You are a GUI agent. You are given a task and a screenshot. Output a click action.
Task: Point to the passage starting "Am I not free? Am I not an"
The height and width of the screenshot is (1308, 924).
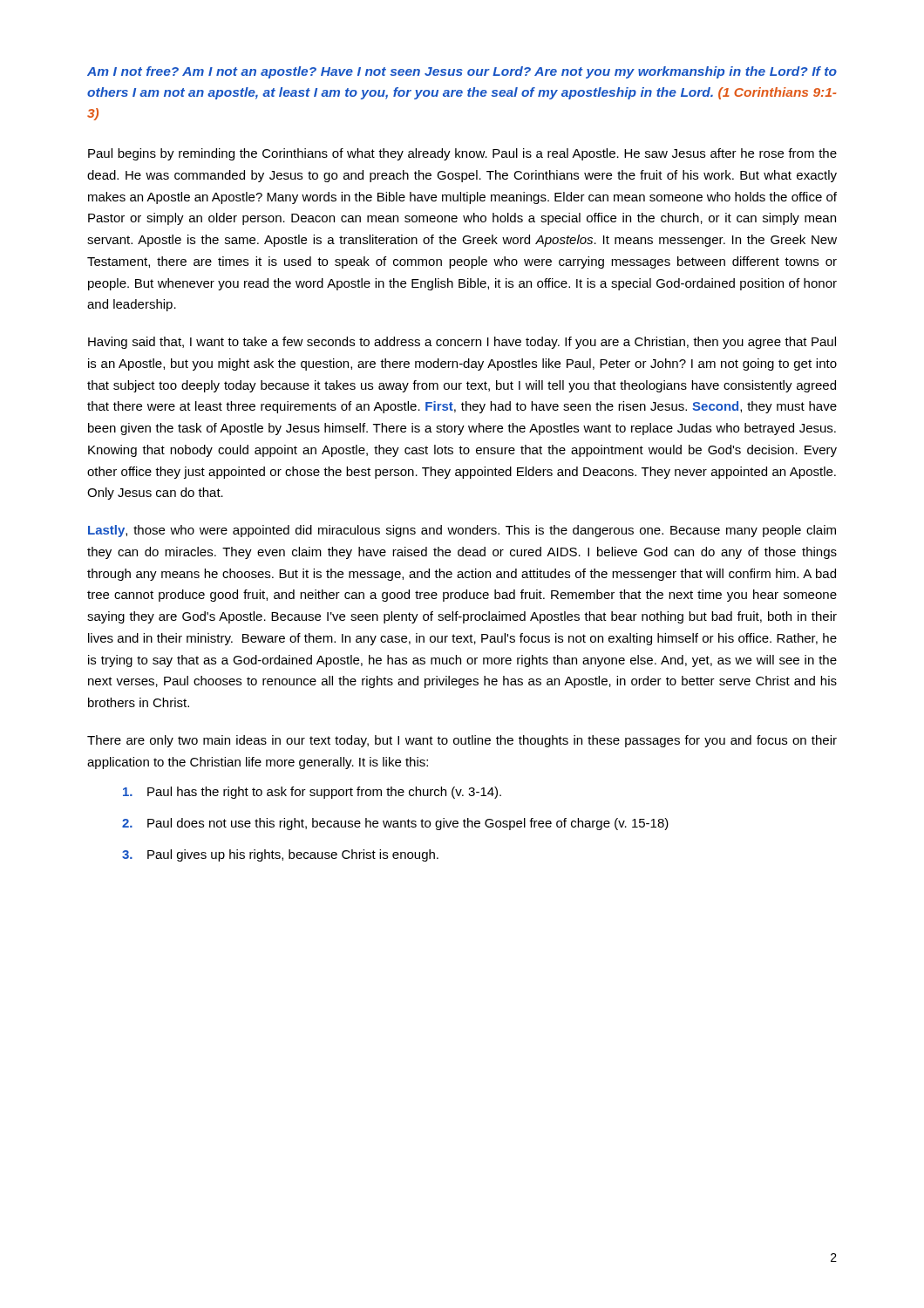462,92
